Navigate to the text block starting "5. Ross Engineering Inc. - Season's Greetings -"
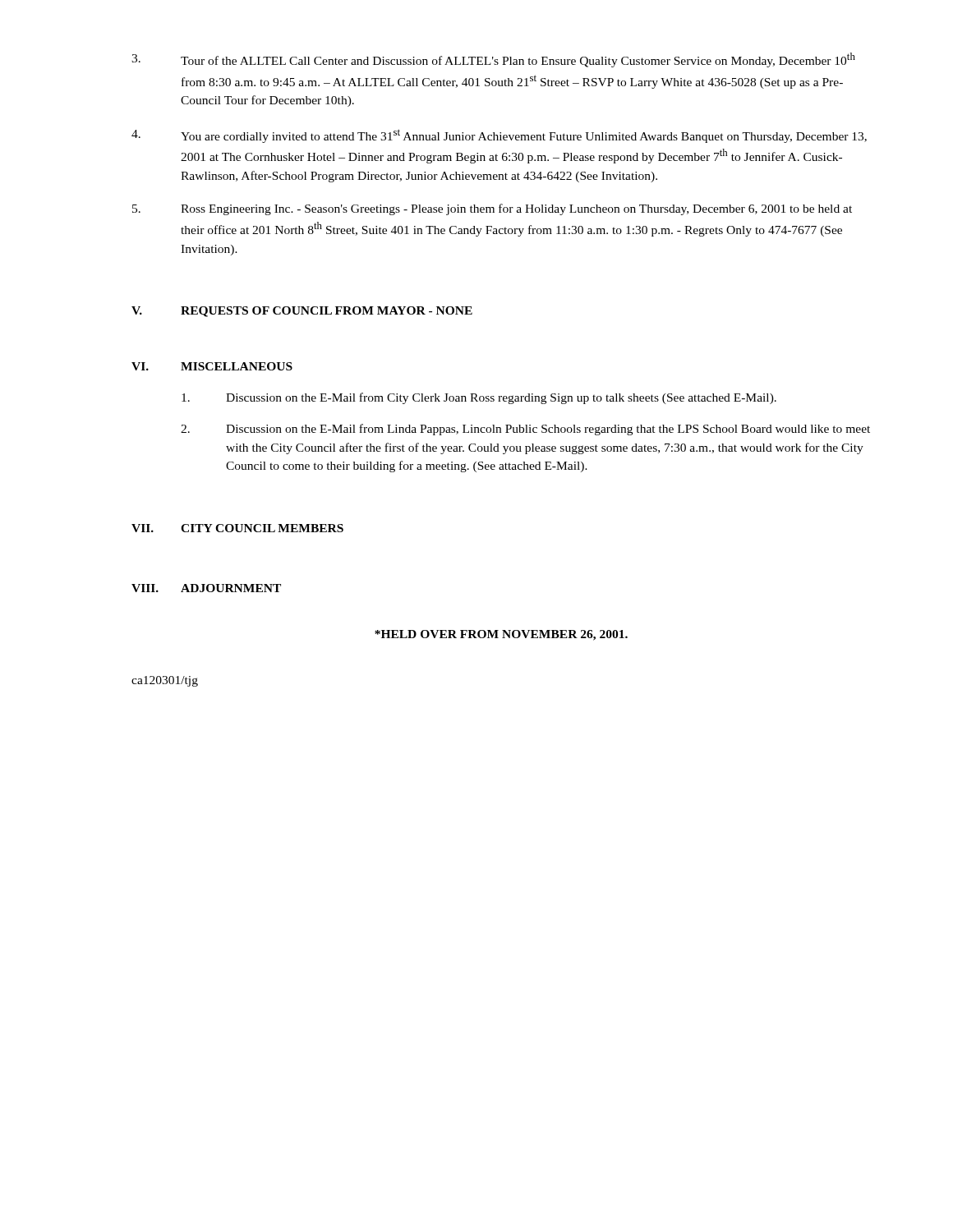Viewport: 953px width, 1232px height. tap(501, 229)
